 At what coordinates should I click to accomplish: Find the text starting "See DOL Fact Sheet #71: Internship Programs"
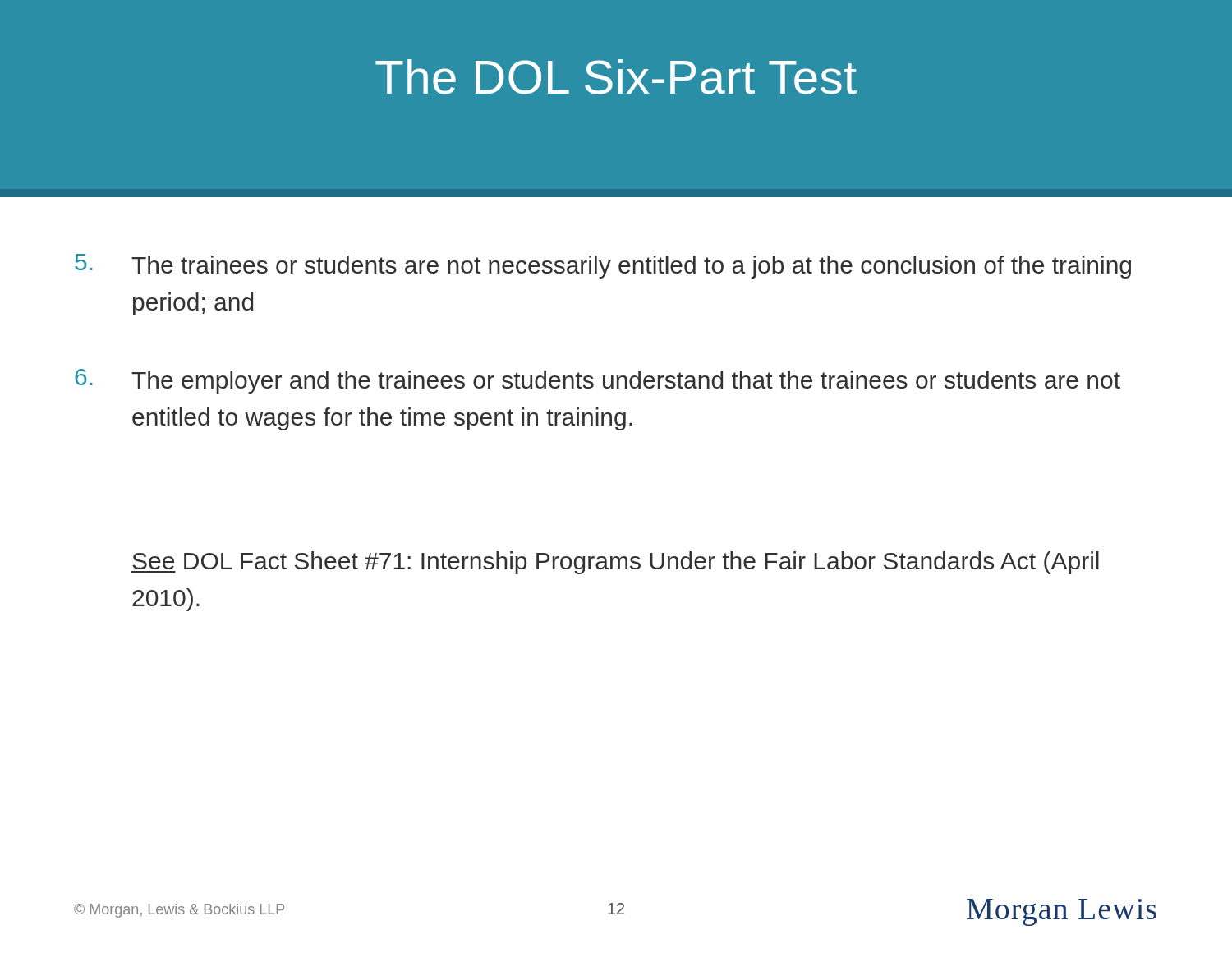(616, 579)
